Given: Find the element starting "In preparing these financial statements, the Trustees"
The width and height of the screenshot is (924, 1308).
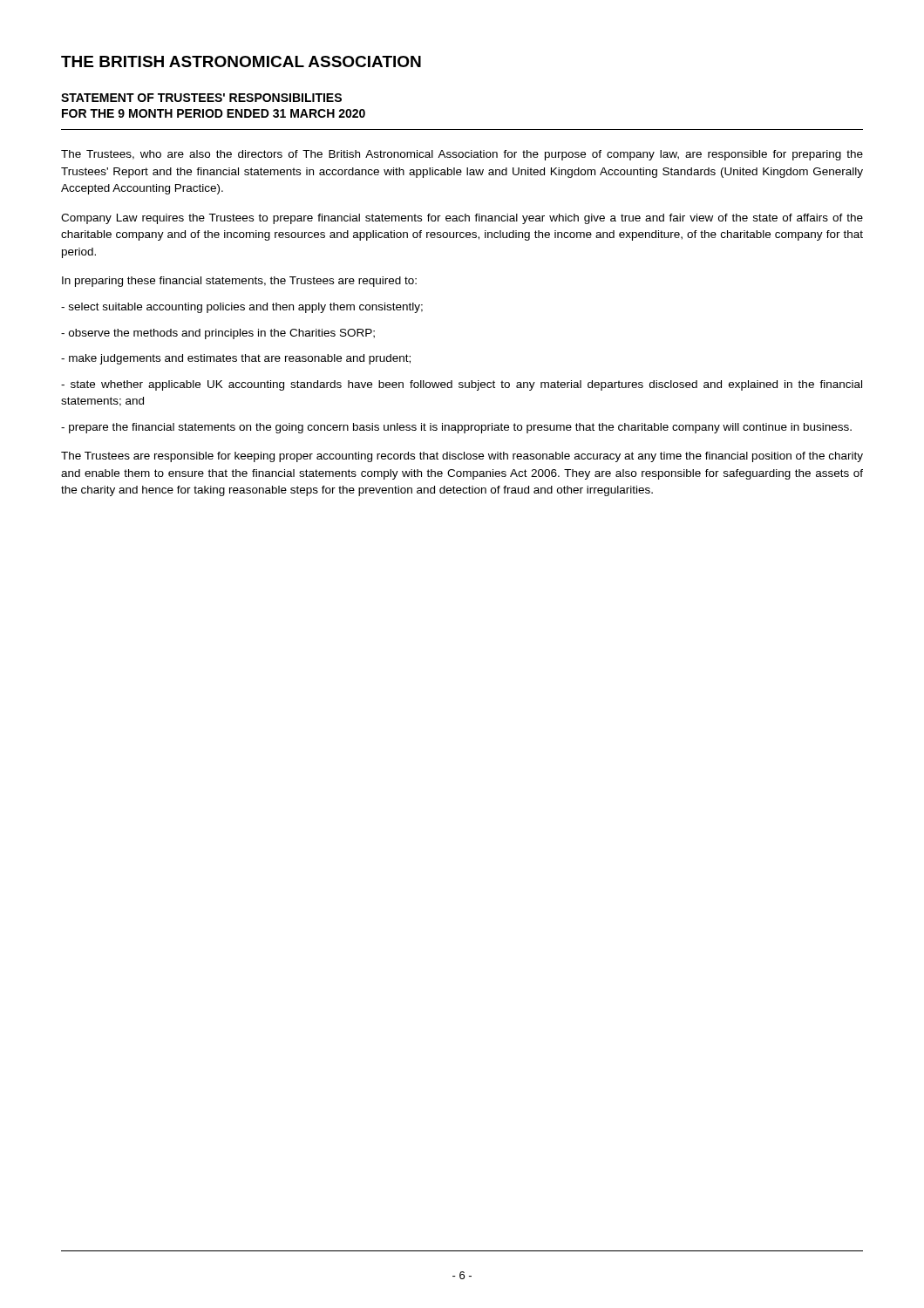Looking at the screenshot, I should pos(239,281).
